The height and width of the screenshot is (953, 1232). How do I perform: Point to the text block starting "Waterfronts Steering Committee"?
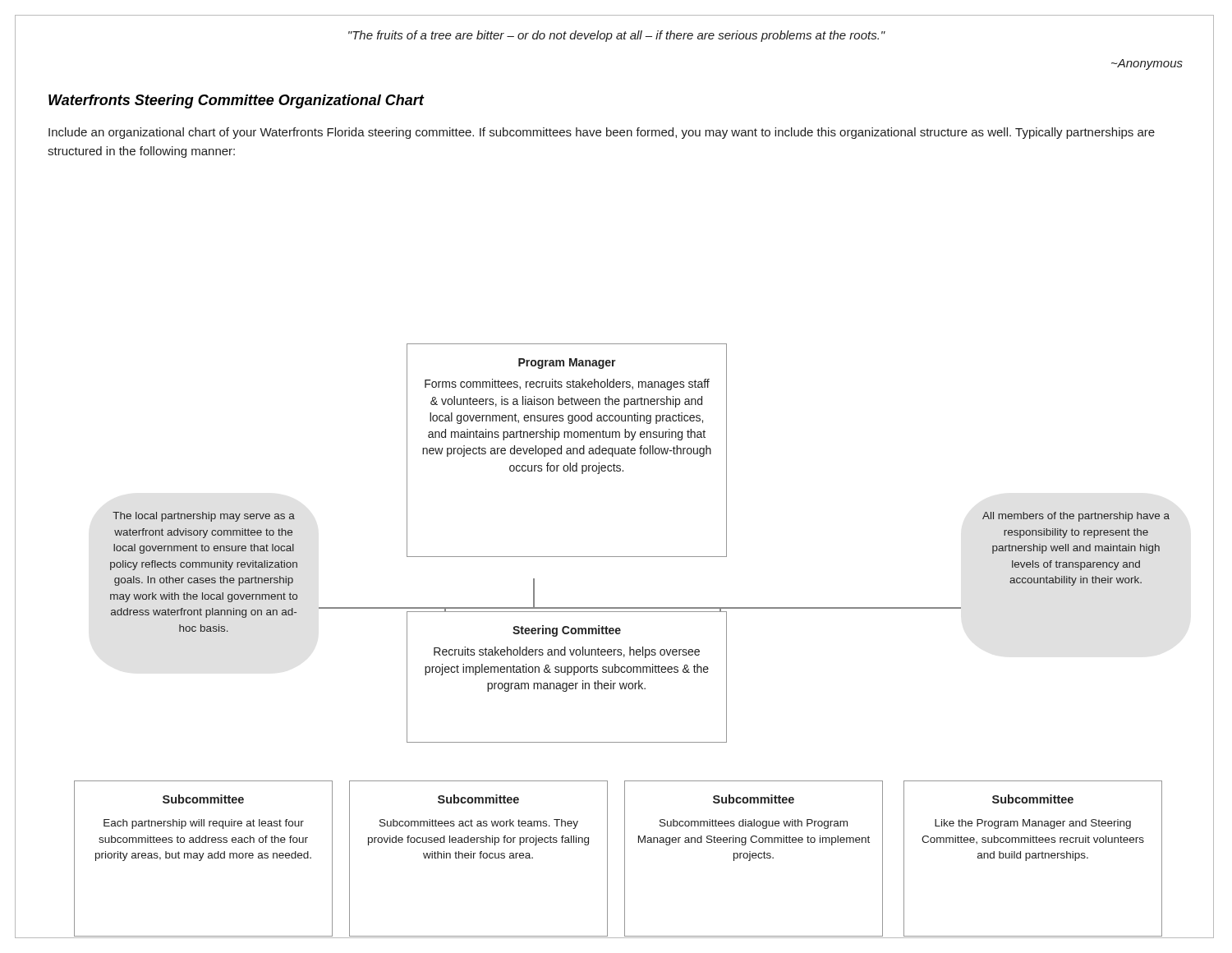pos(236,100)
